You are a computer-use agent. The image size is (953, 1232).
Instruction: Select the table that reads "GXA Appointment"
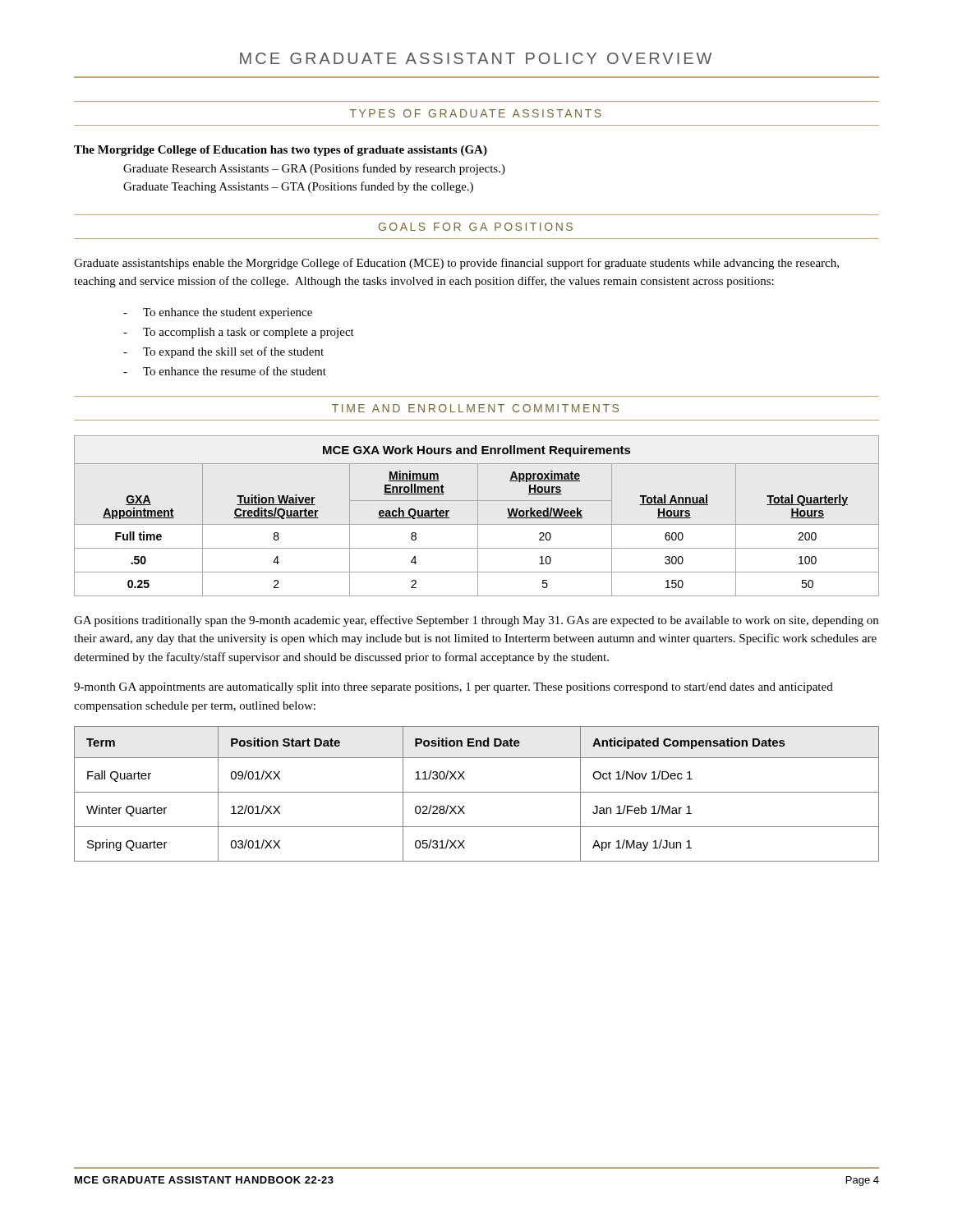476,515
